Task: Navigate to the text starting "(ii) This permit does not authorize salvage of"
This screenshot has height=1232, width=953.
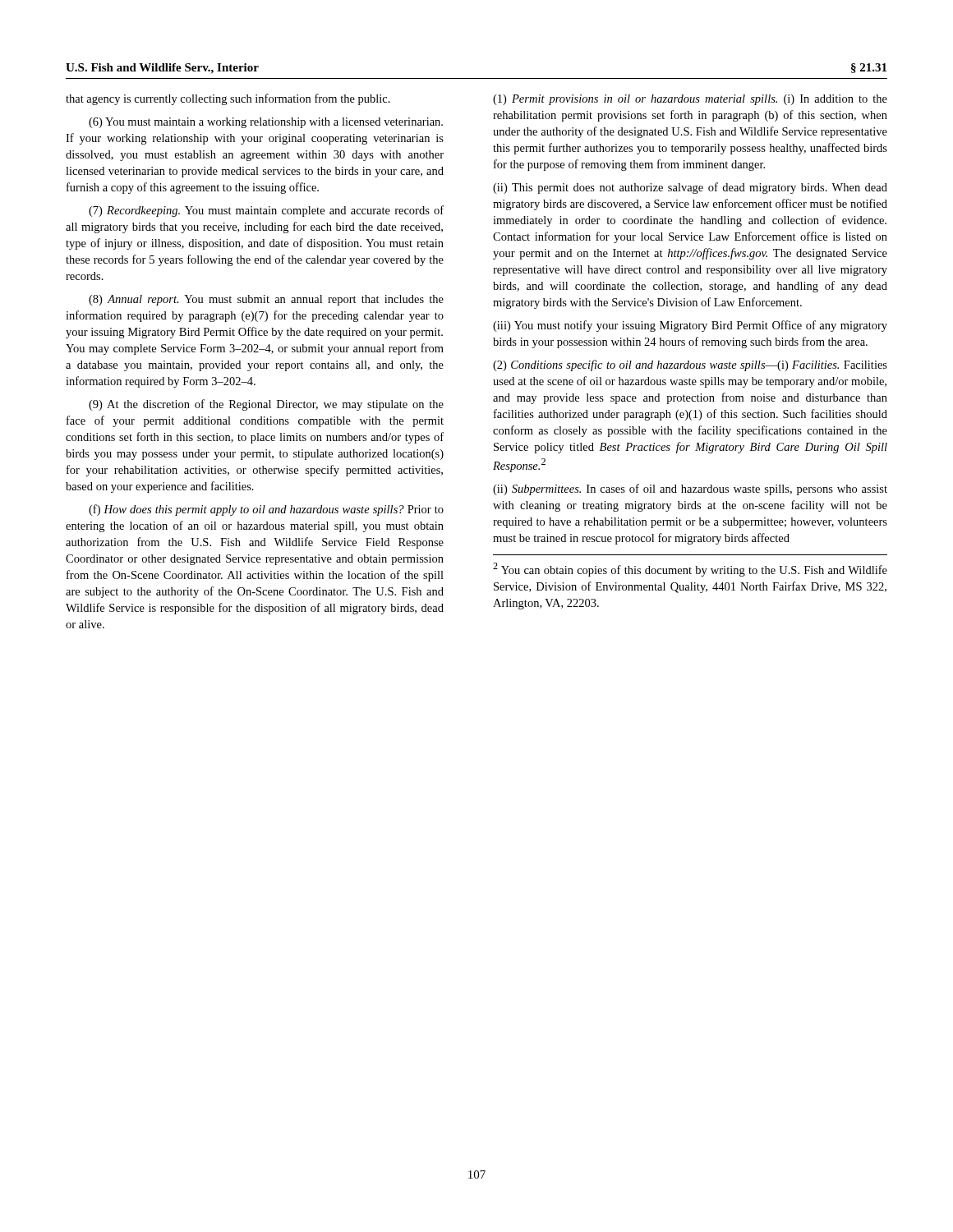Action: (x=690, y=245)
